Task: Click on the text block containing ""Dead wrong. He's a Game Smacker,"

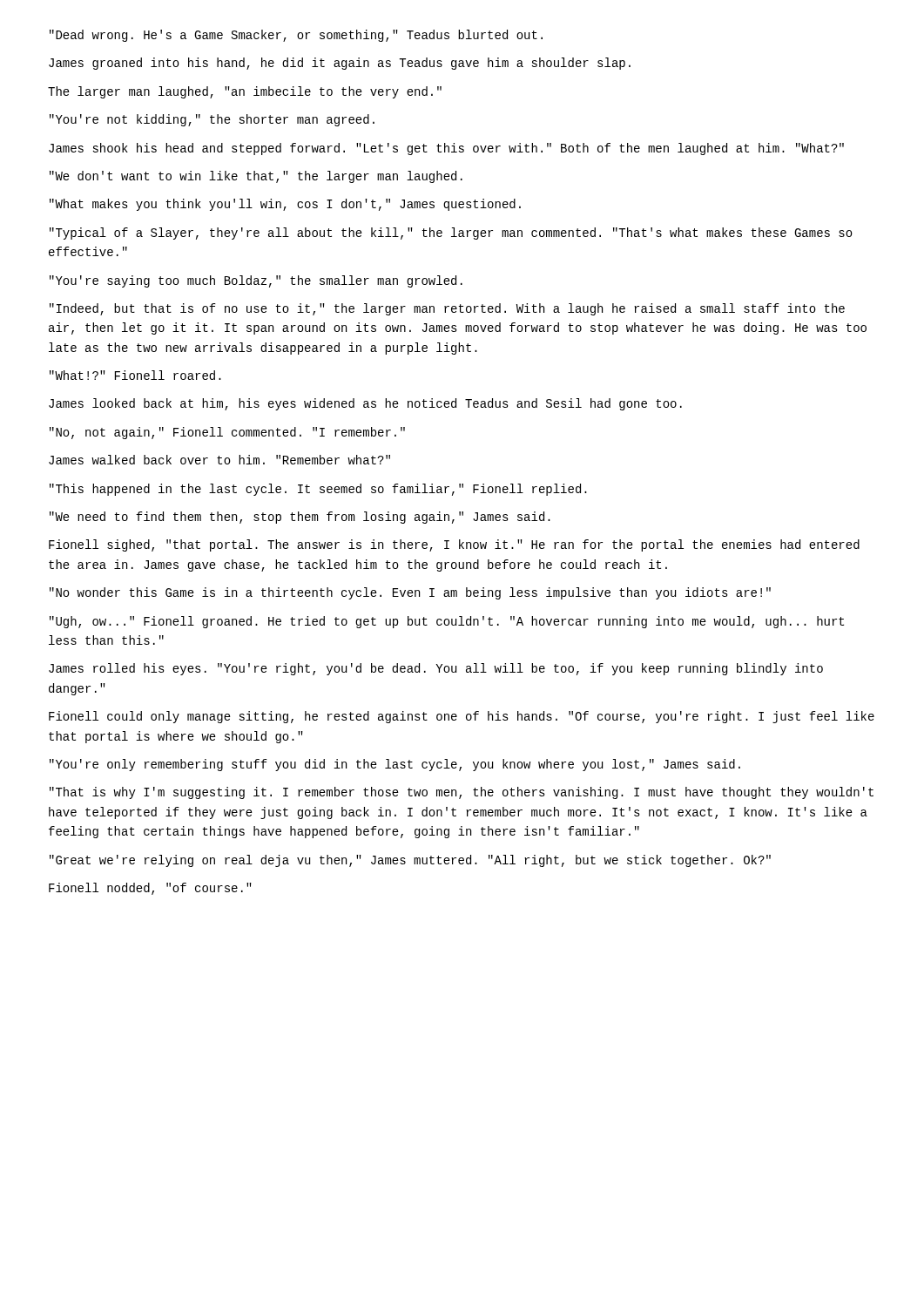Action: click(x=297, y=36)
